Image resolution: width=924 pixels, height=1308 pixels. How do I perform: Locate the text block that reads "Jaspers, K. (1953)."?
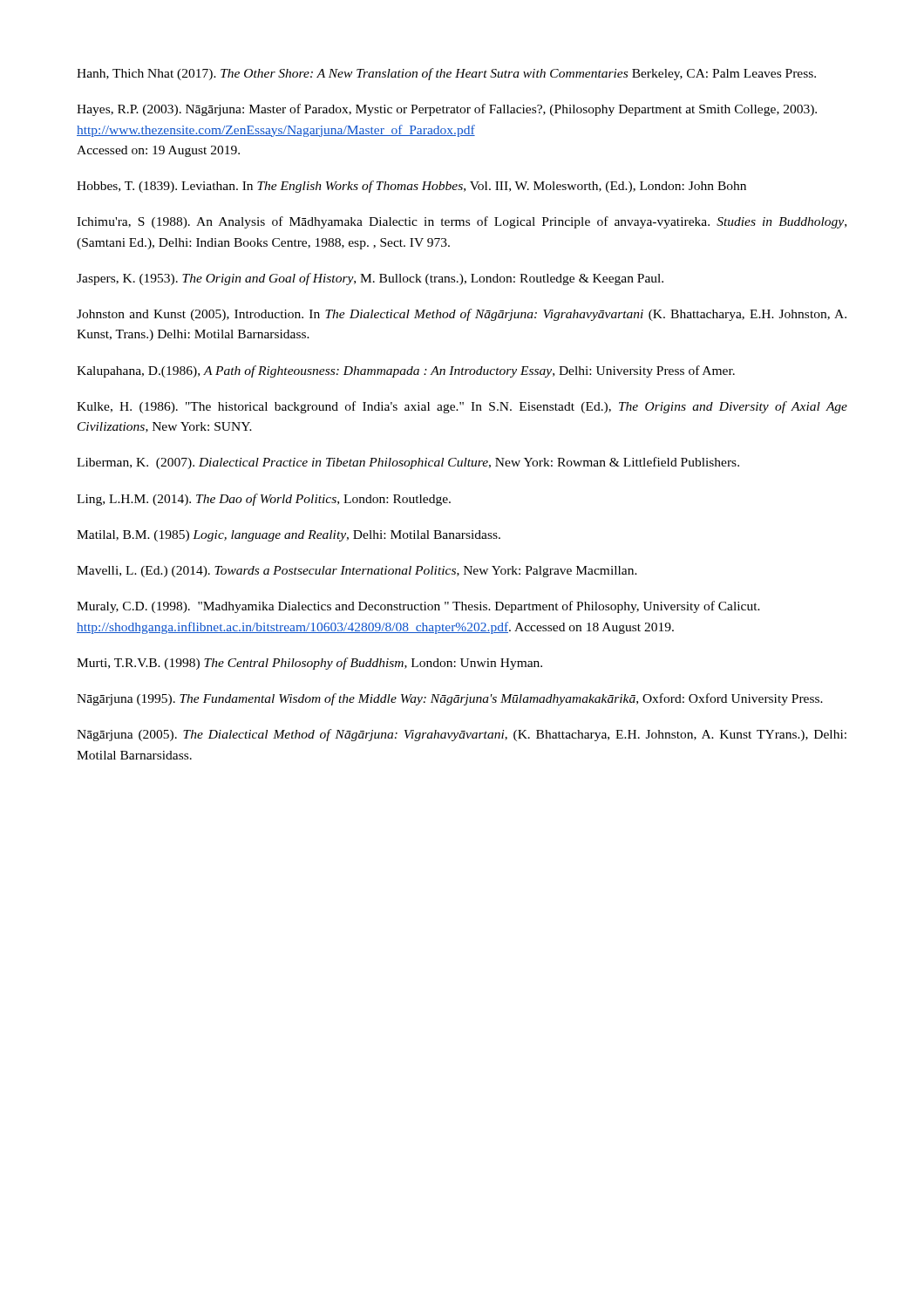371,277
